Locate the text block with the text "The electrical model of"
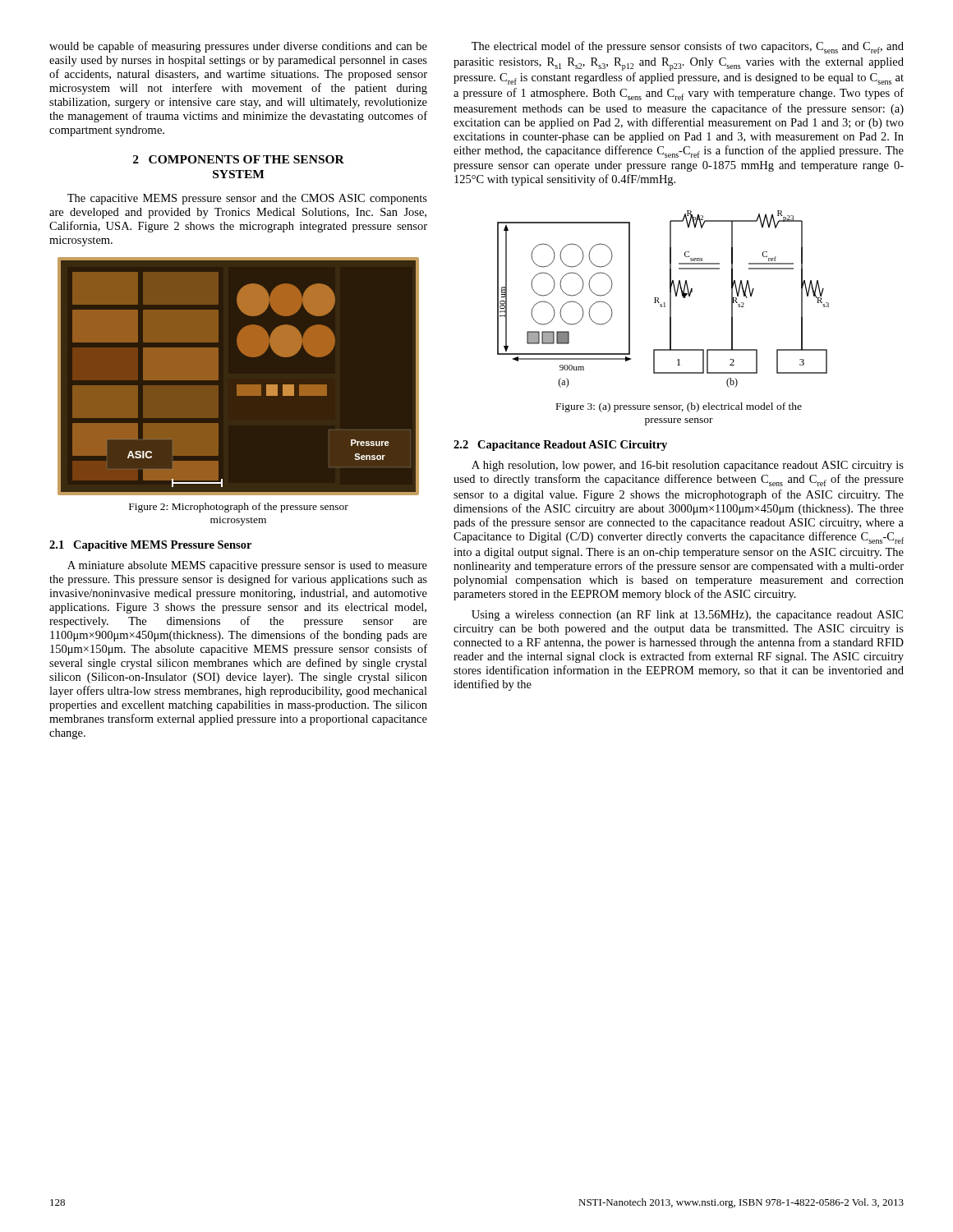The image size is (953, 1232). pos(679,113)
